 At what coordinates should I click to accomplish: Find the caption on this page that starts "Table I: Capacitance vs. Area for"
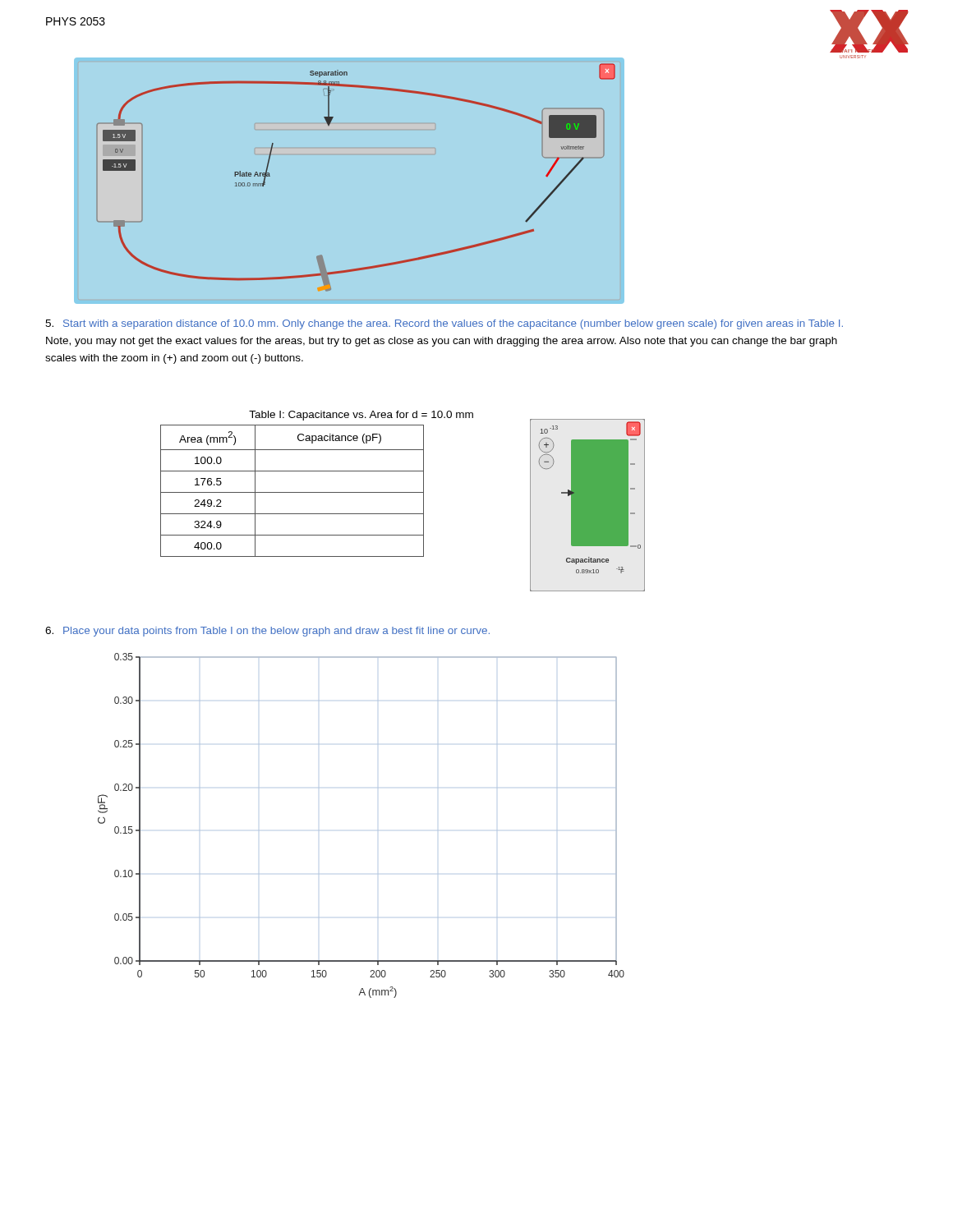click(x=361, y=414)
